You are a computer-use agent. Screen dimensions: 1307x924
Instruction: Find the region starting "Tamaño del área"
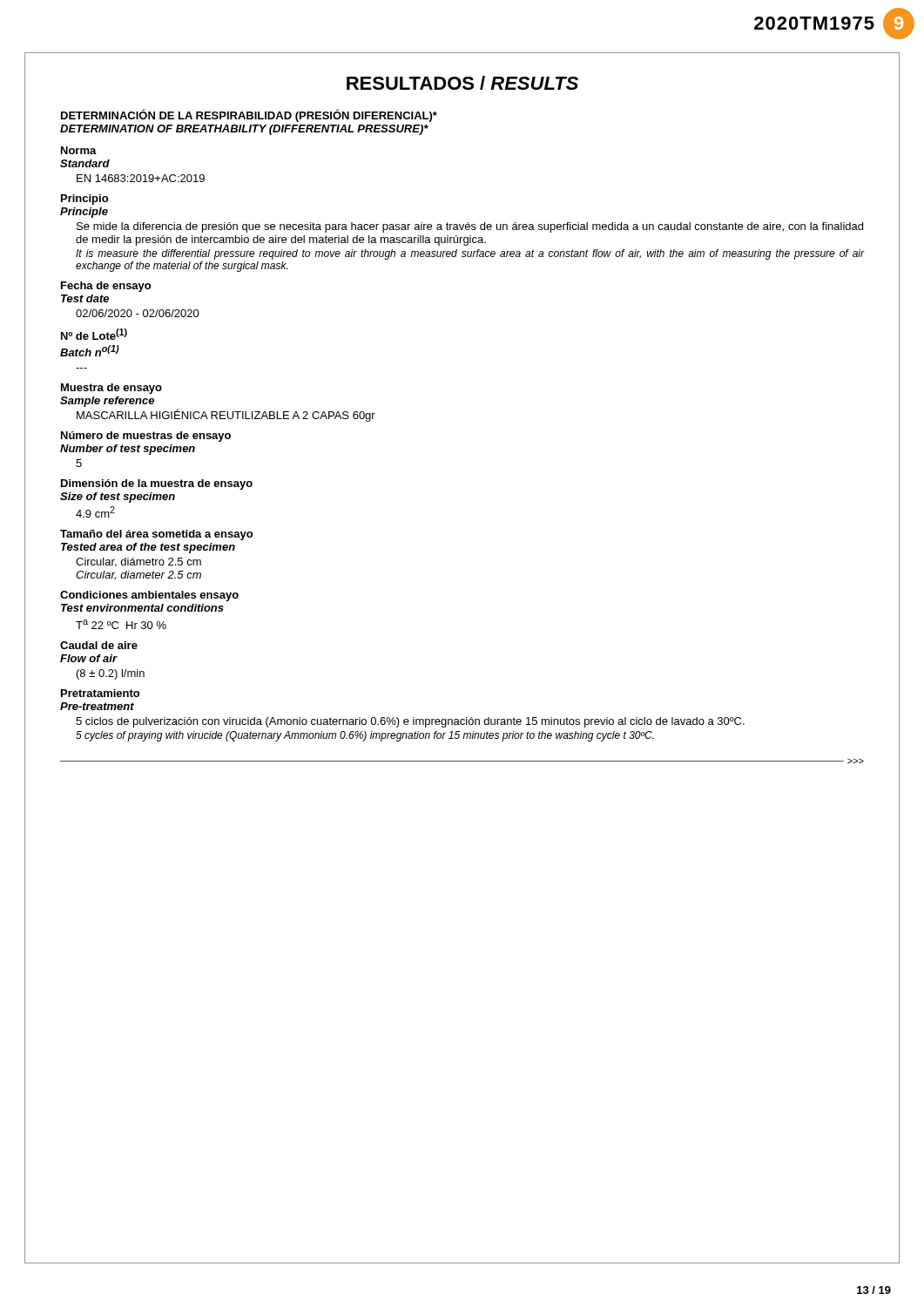coord(157,540)
